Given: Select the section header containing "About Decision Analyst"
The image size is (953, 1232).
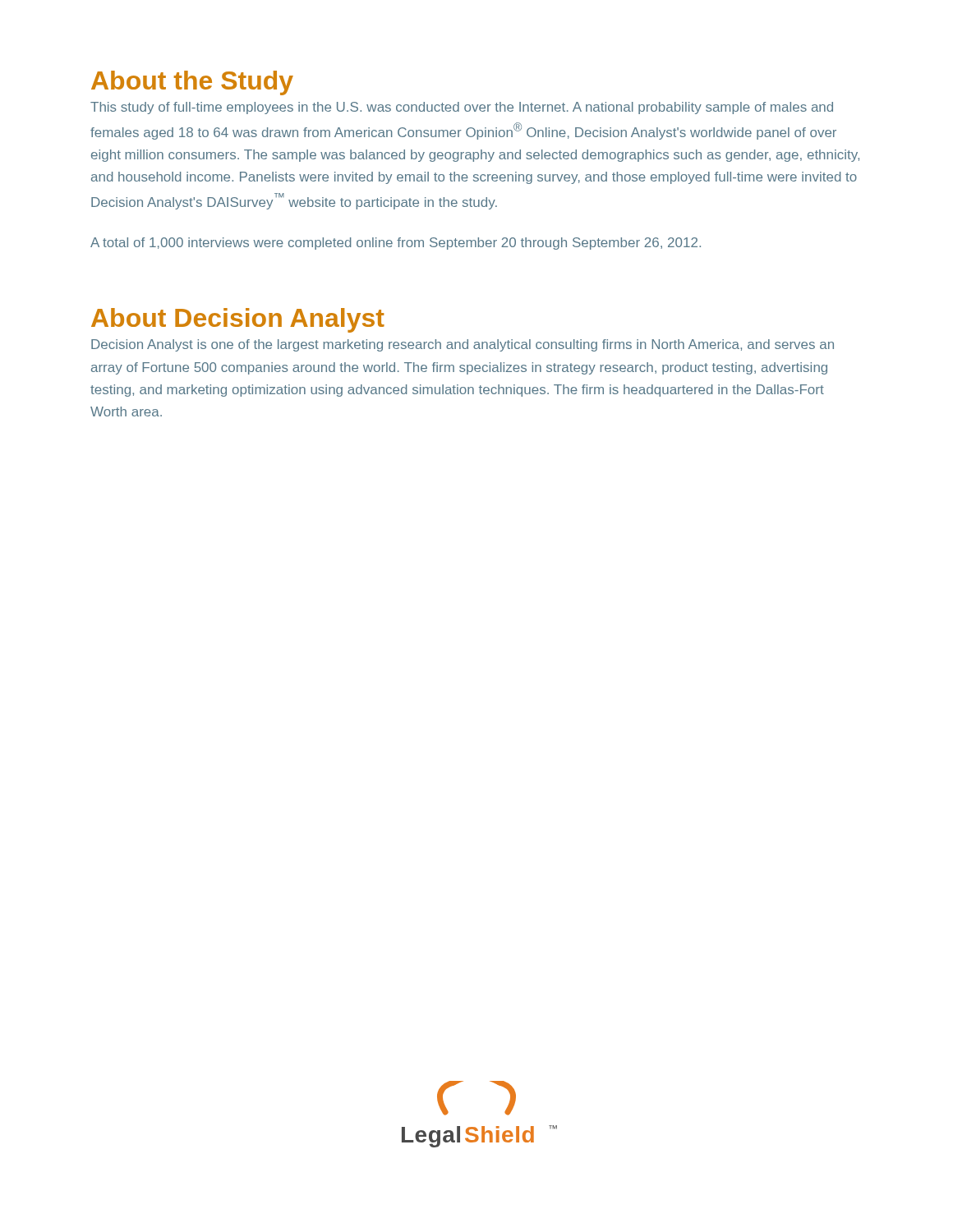Looking at the screenshot, I should coord(237,318).
